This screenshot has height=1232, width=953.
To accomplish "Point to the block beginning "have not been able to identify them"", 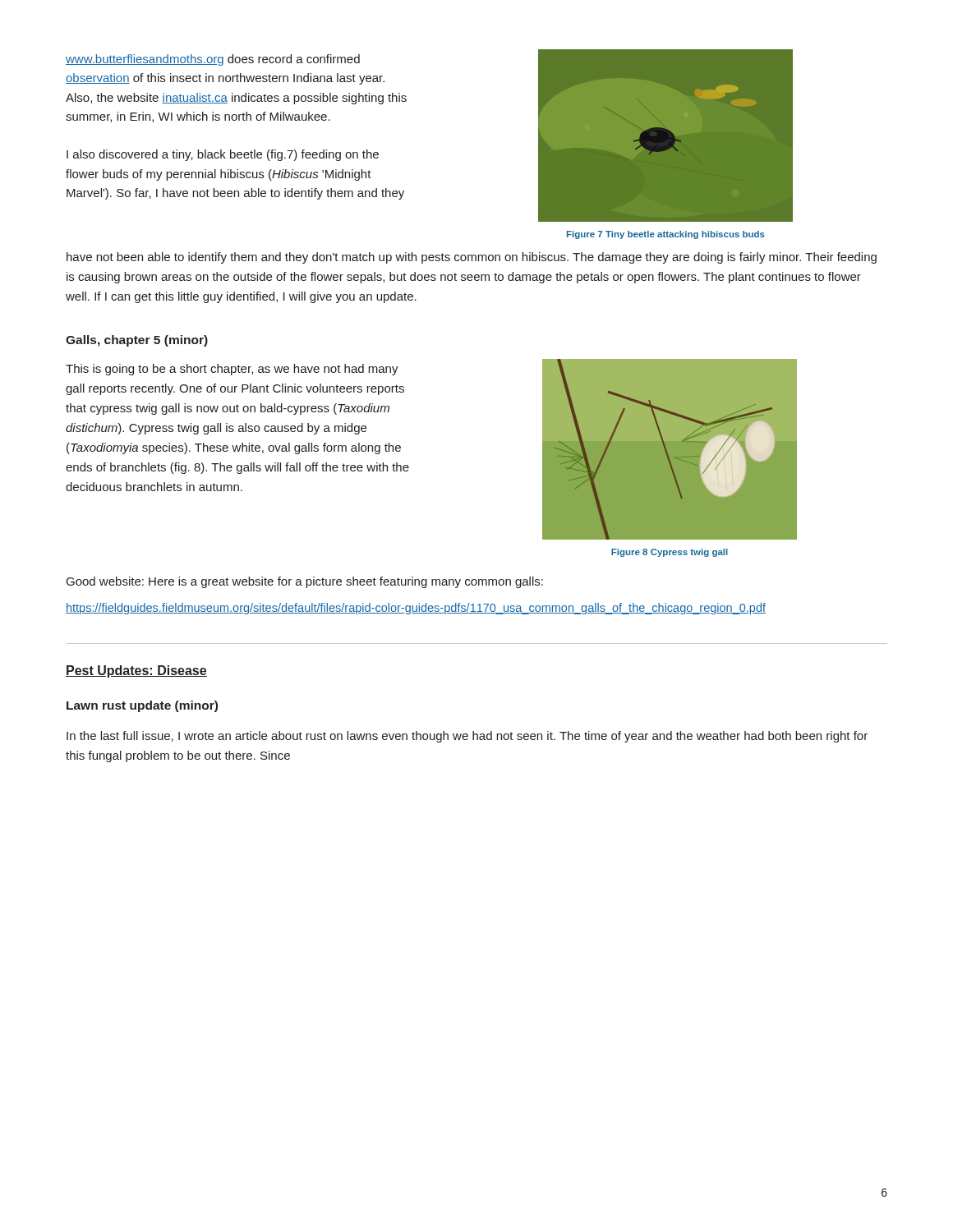I will (472, 276).
